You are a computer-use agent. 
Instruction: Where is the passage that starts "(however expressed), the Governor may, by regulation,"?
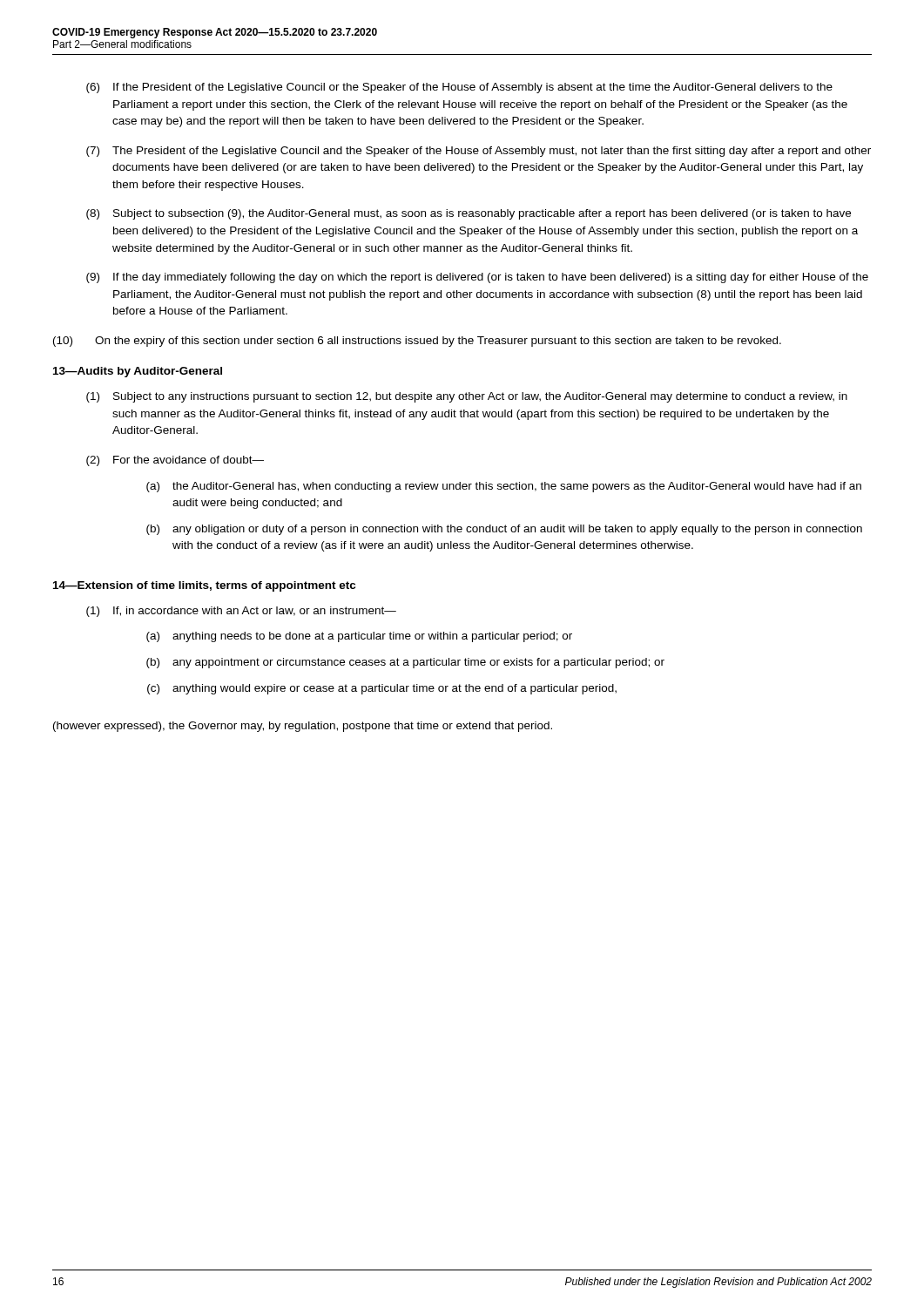pos(303,725)
